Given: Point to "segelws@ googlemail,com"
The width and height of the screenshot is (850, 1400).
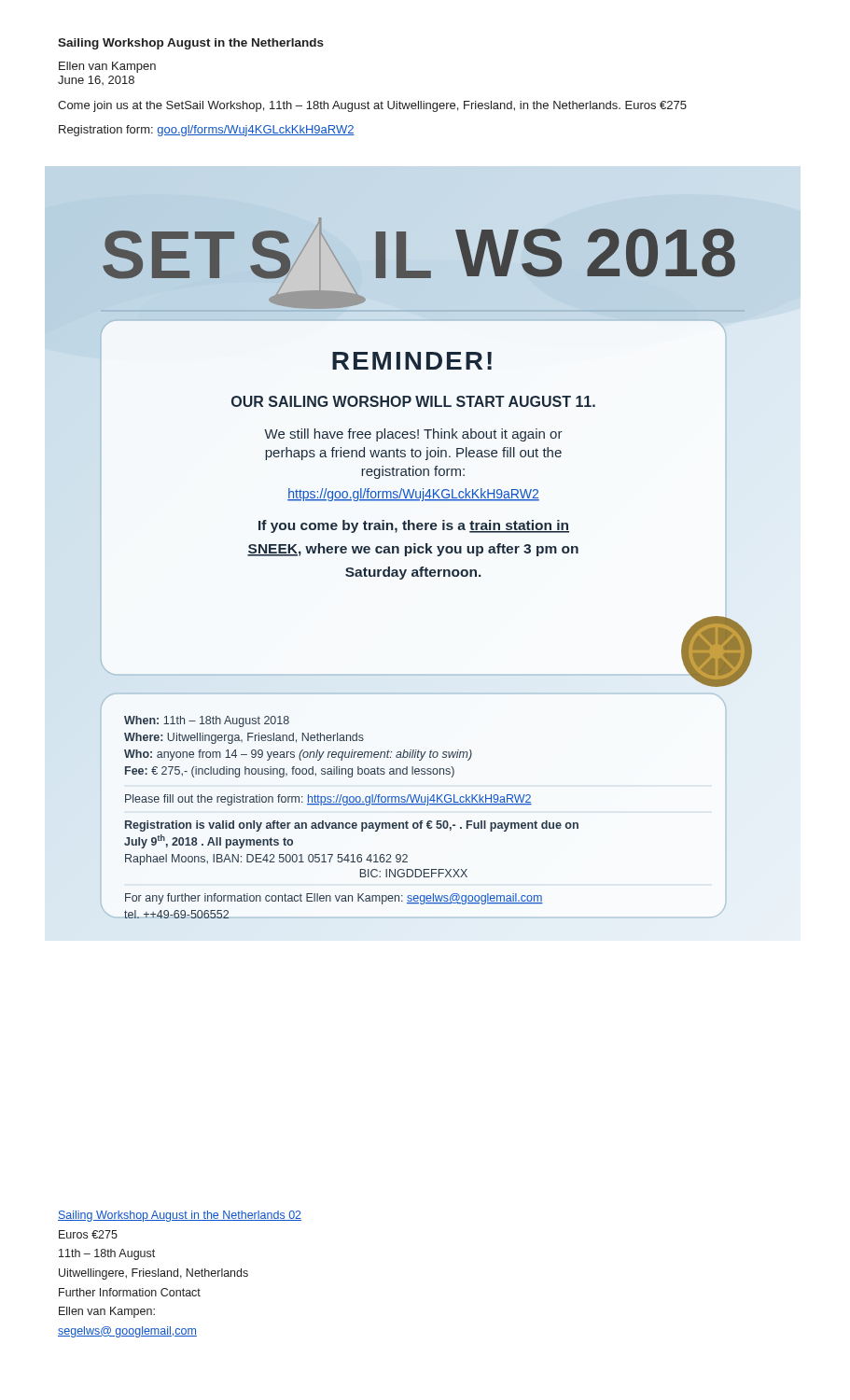Looking at the screenshot, I should click(127, 1331).
